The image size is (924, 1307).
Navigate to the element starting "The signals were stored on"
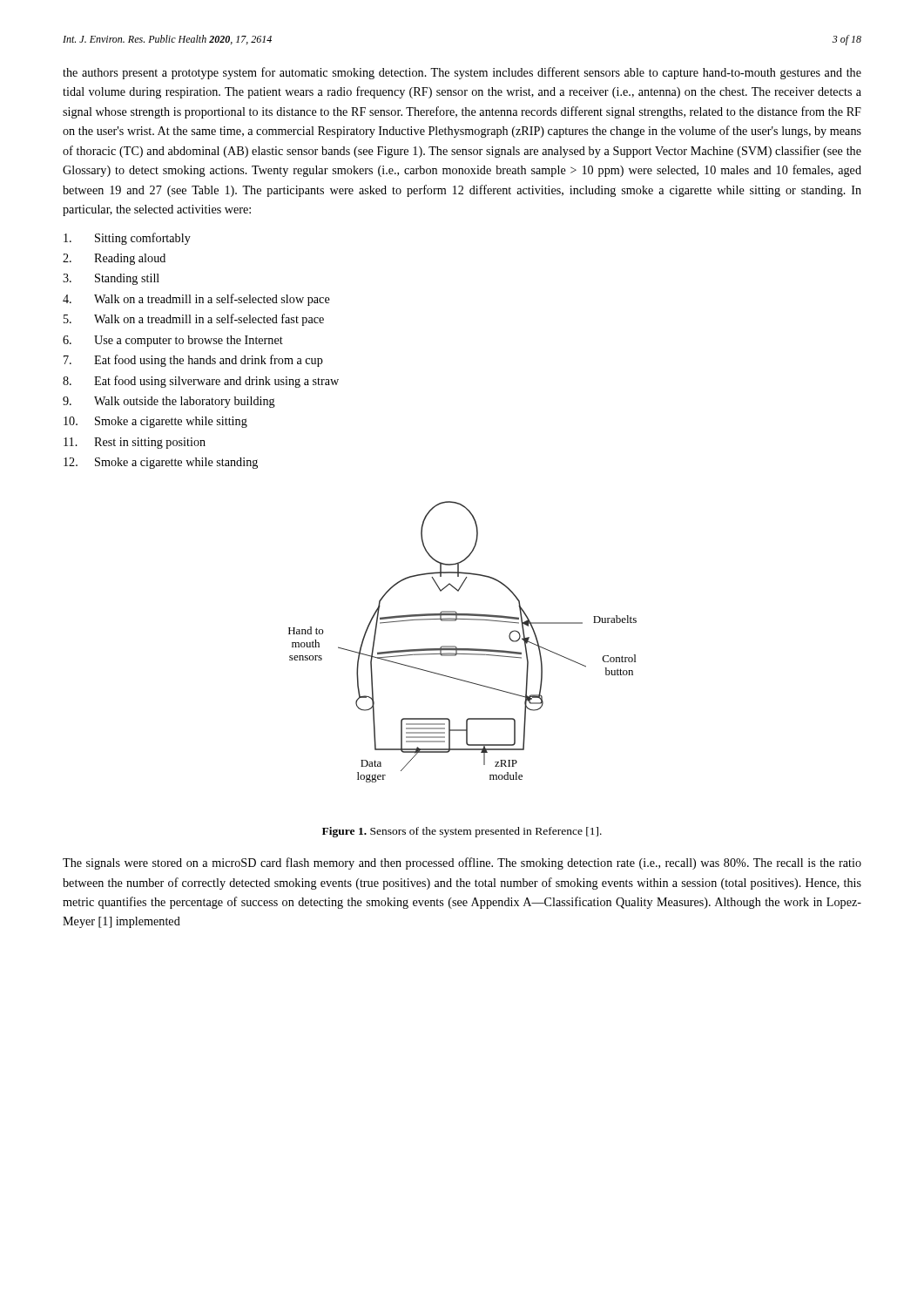coord(462,892)
